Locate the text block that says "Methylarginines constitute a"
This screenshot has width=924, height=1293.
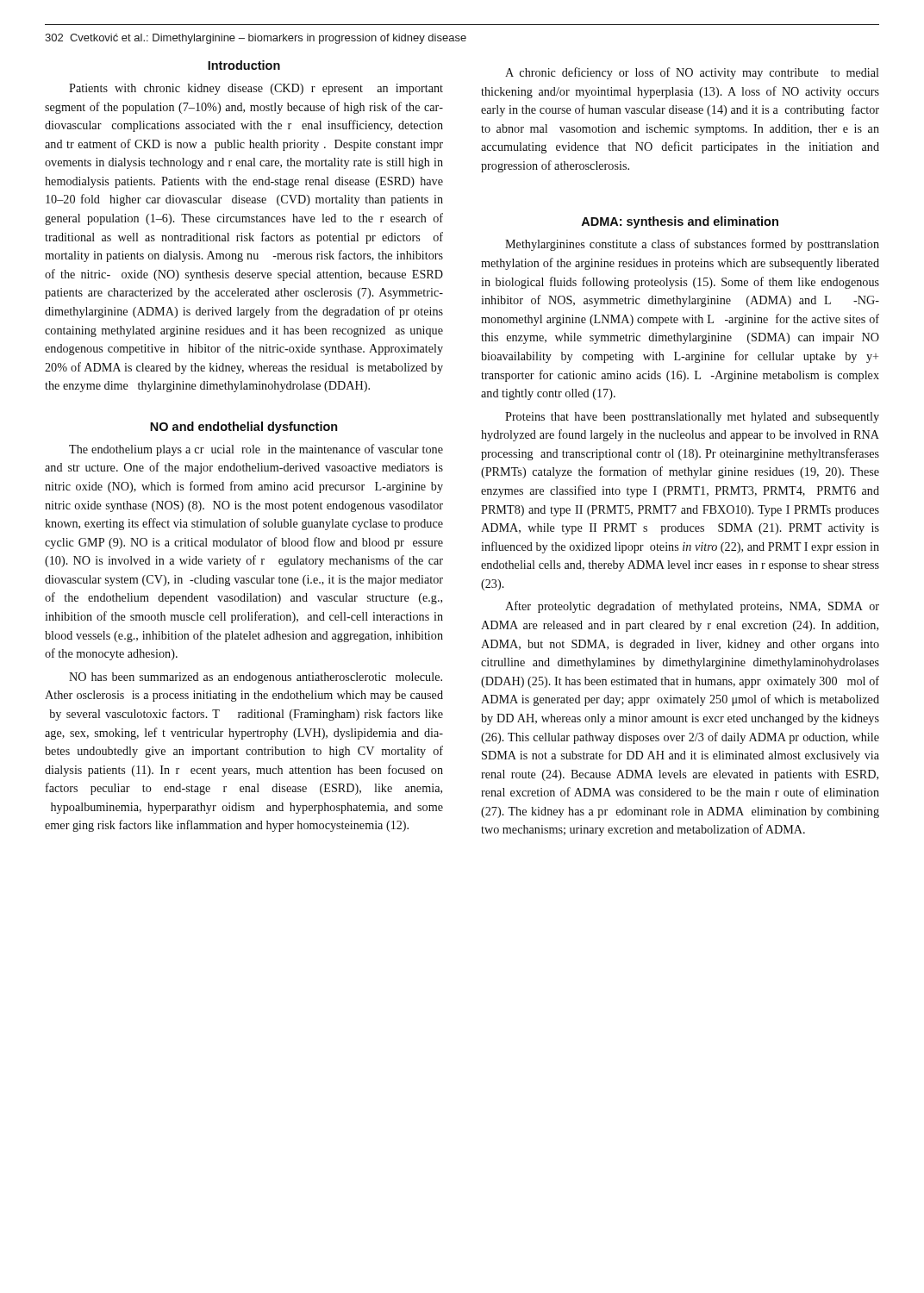(x=680, y=319)
